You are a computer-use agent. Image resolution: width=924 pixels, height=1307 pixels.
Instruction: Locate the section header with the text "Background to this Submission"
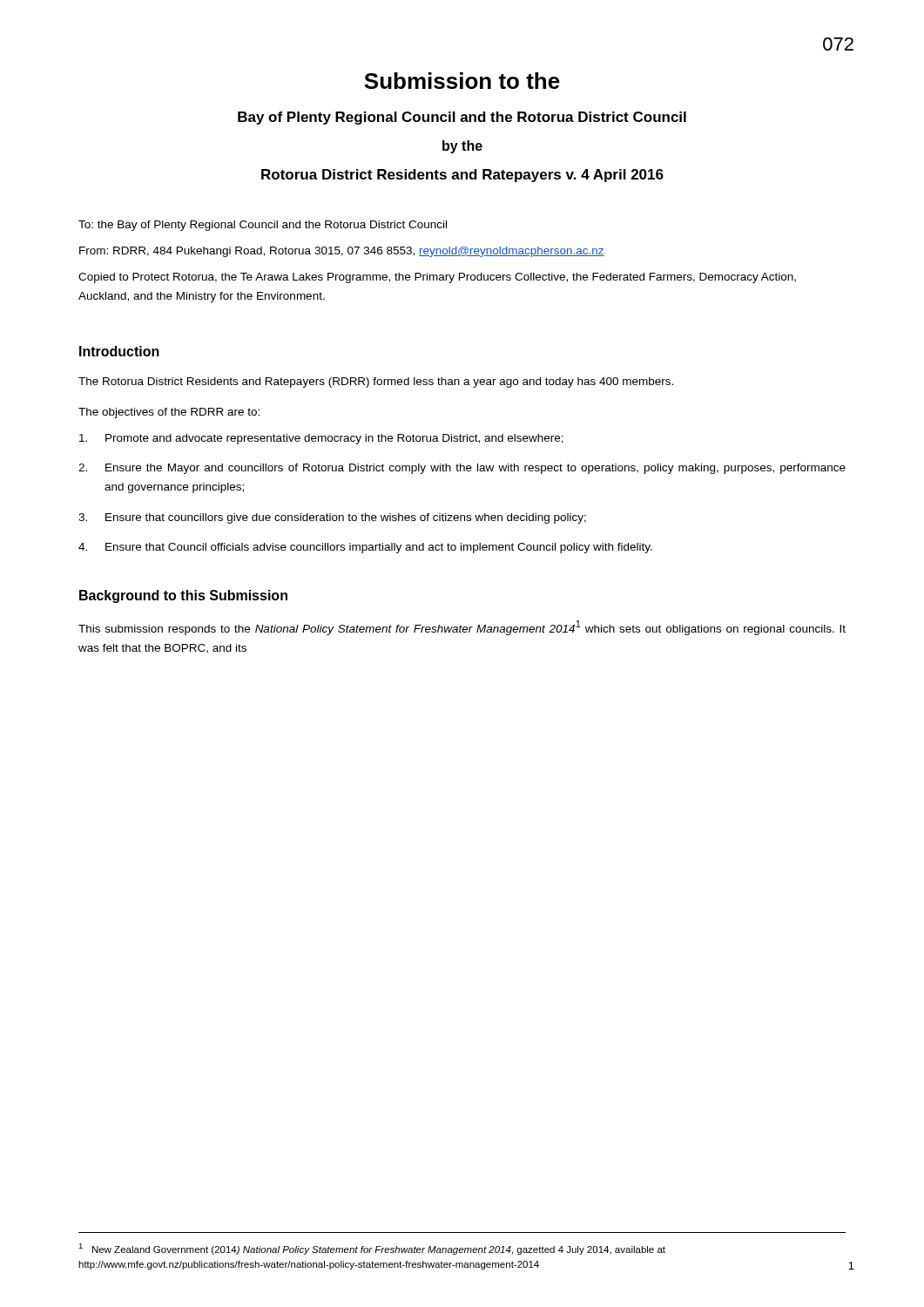[x=183, y=596]
